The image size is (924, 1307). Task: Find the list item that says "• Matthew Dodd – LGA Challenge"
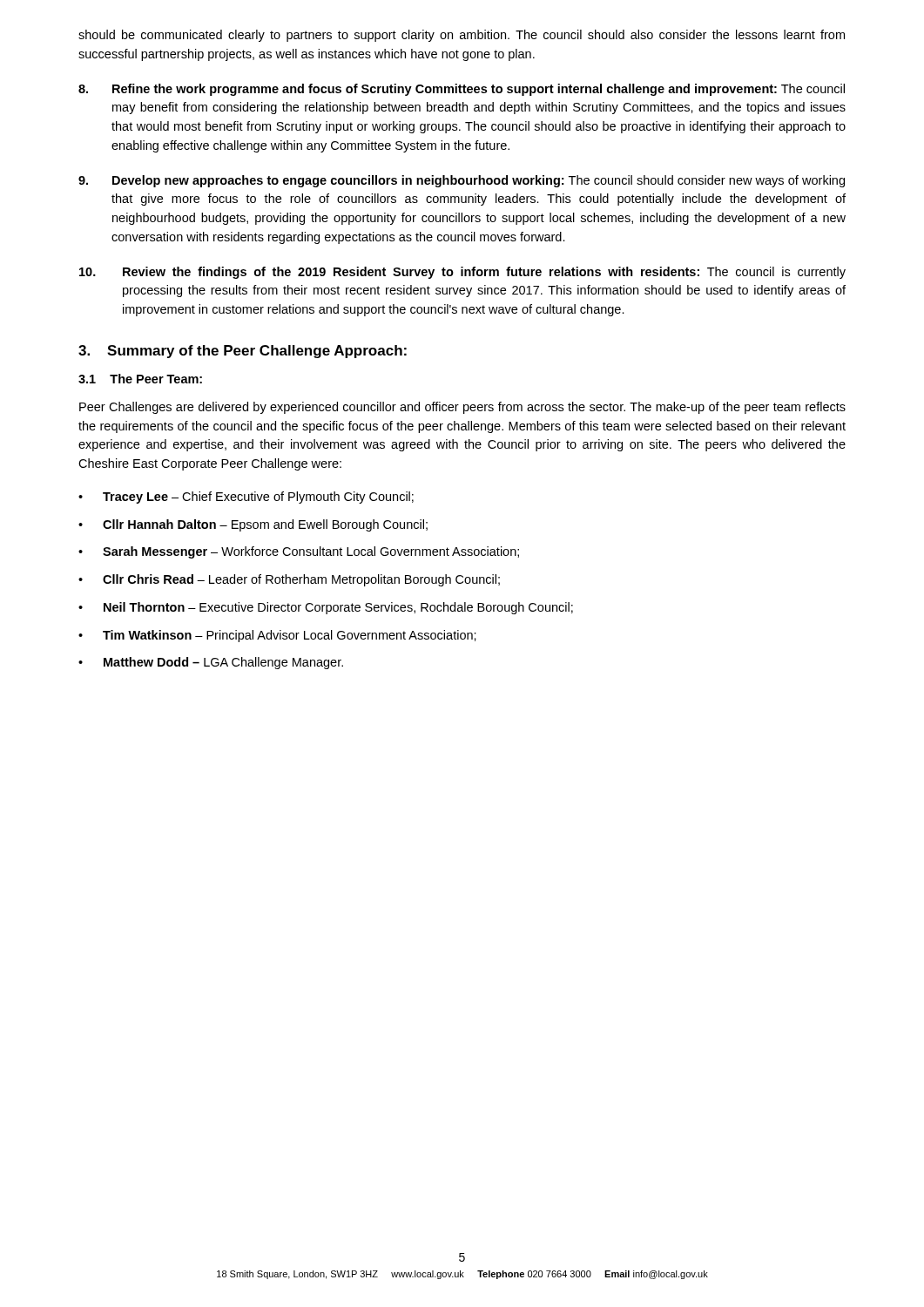(x=211, y=663)
